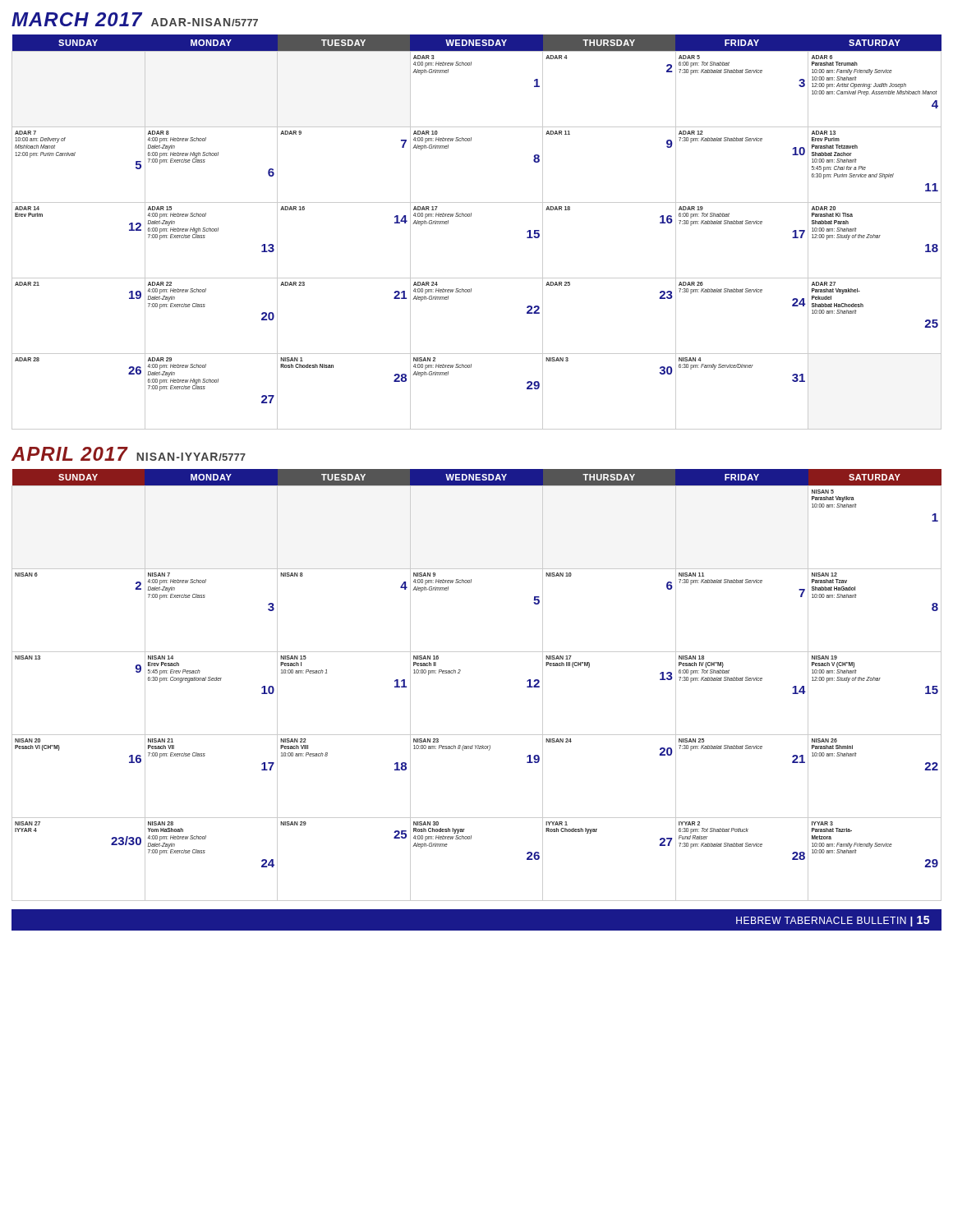Locate the table with the text "NISAN 4 6:30"

click(x=476, y=232)
